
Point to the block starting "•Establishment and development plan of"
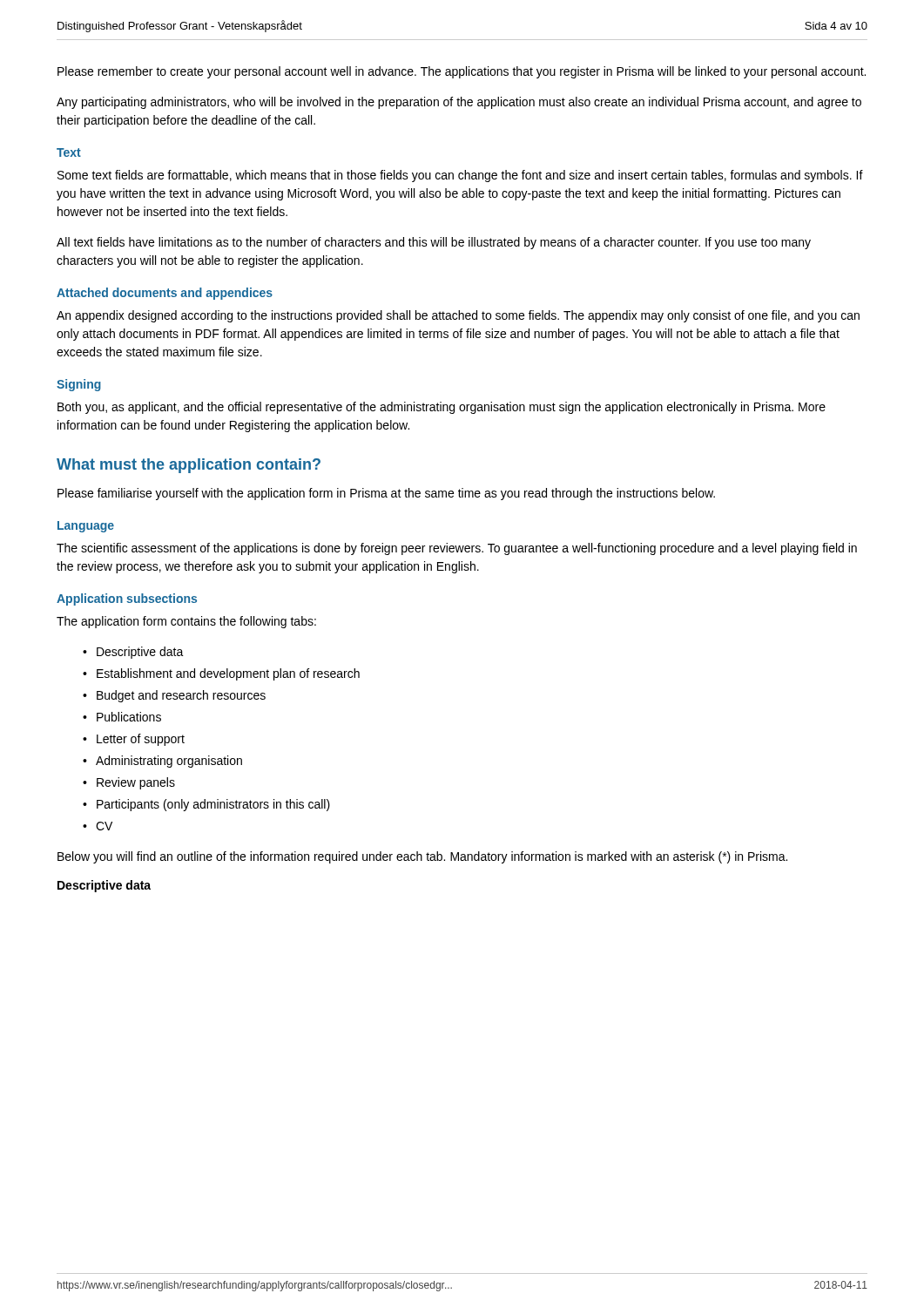coord(221,674)
